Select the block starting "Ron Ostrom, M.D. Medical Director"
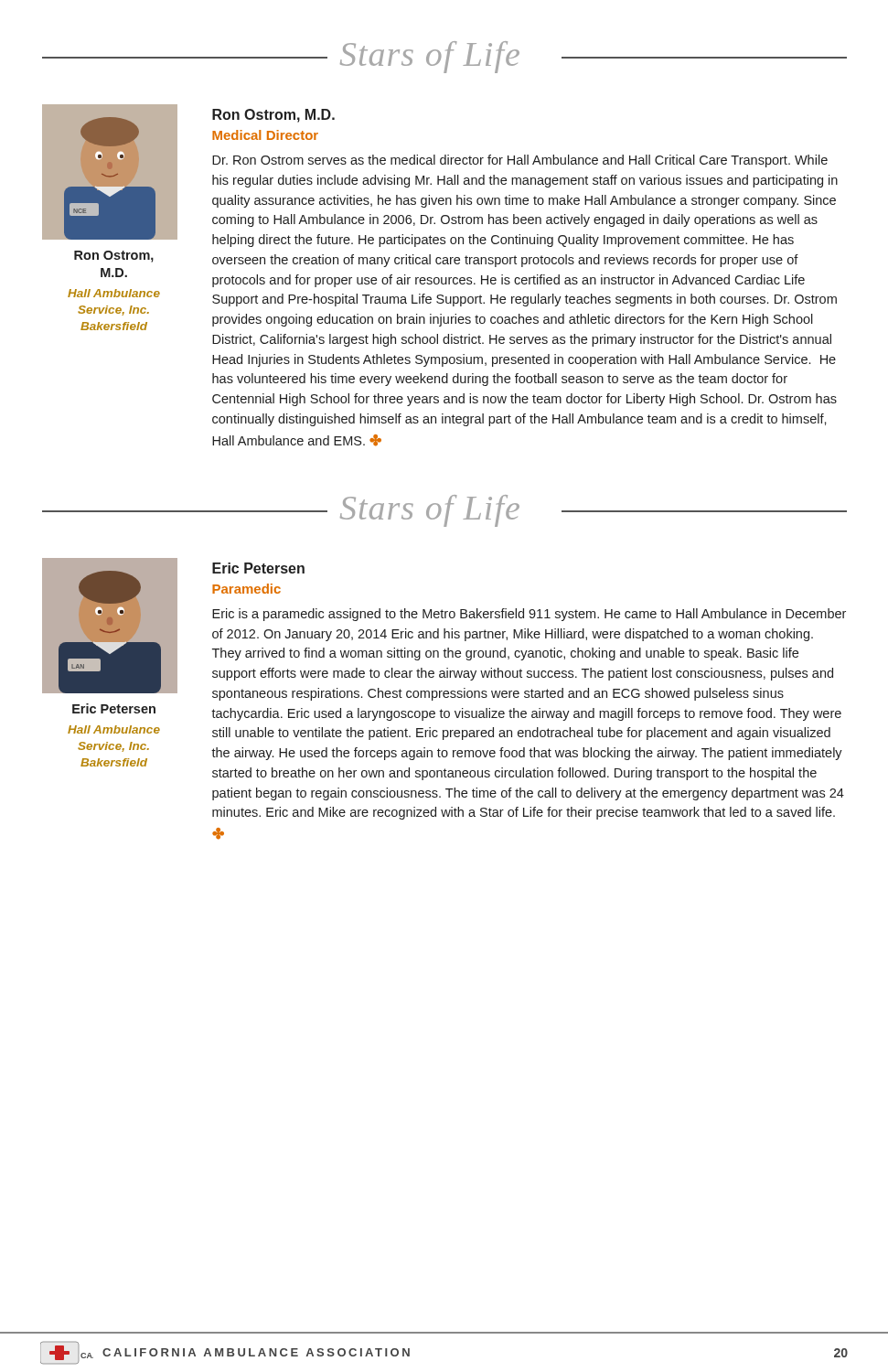This screenshot has width=888, height=1372. pos(273,116)
